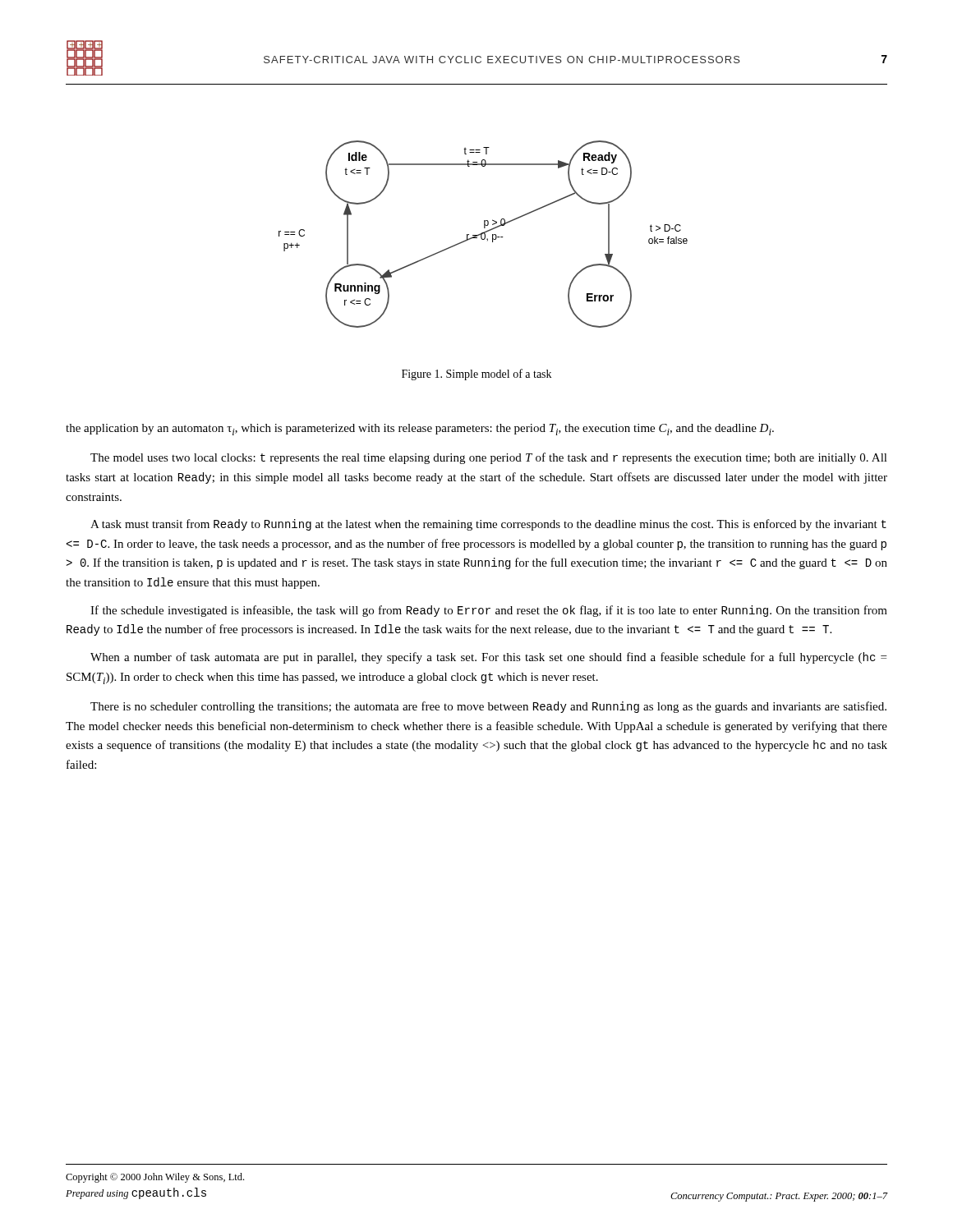Navigate to the region starting "There is no scheduler controlling"
Viewport: 953px width, 1232px height.
[476, 736]
